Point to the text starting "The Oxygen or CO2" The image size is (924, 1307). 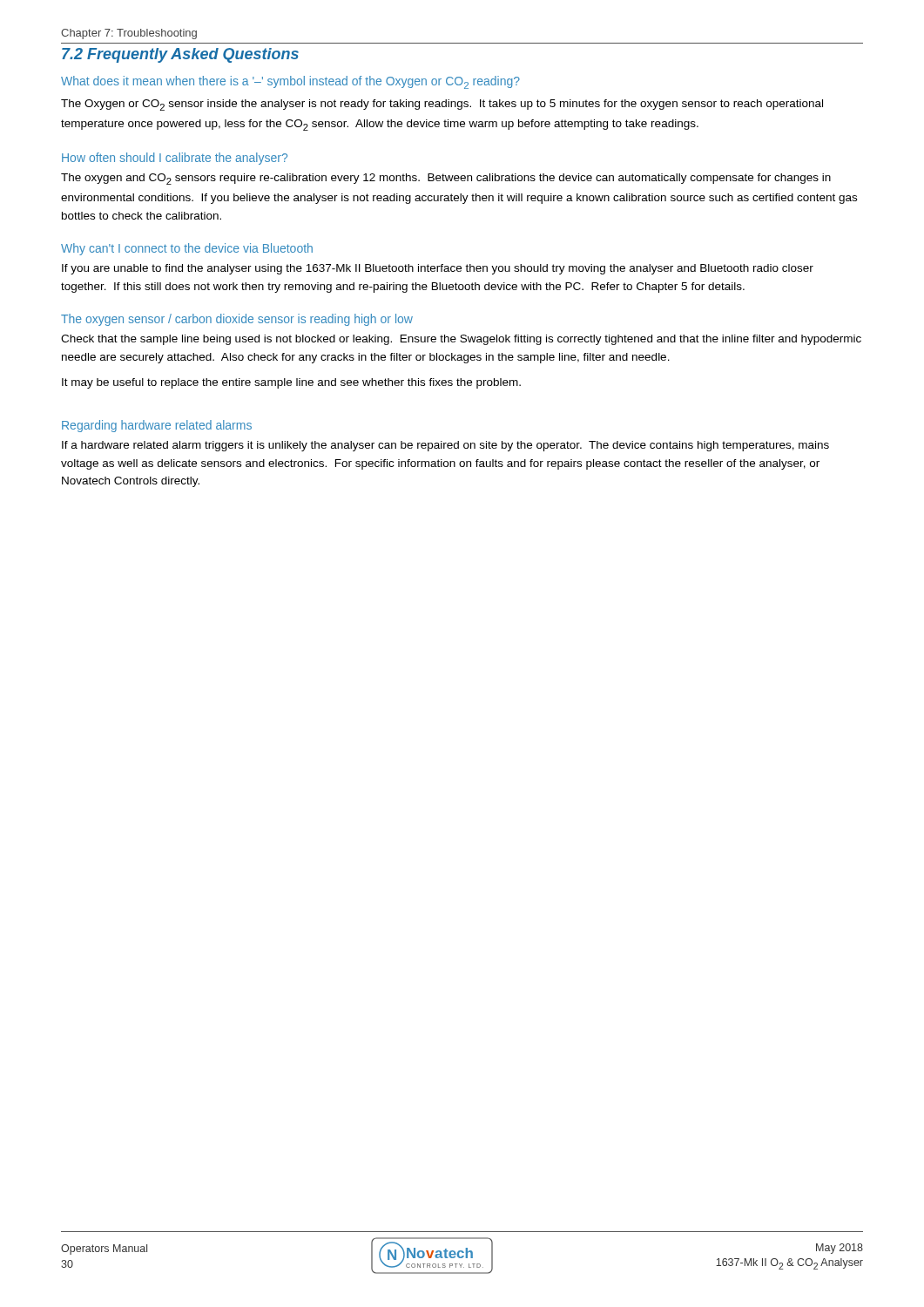(x=442, y=114)
